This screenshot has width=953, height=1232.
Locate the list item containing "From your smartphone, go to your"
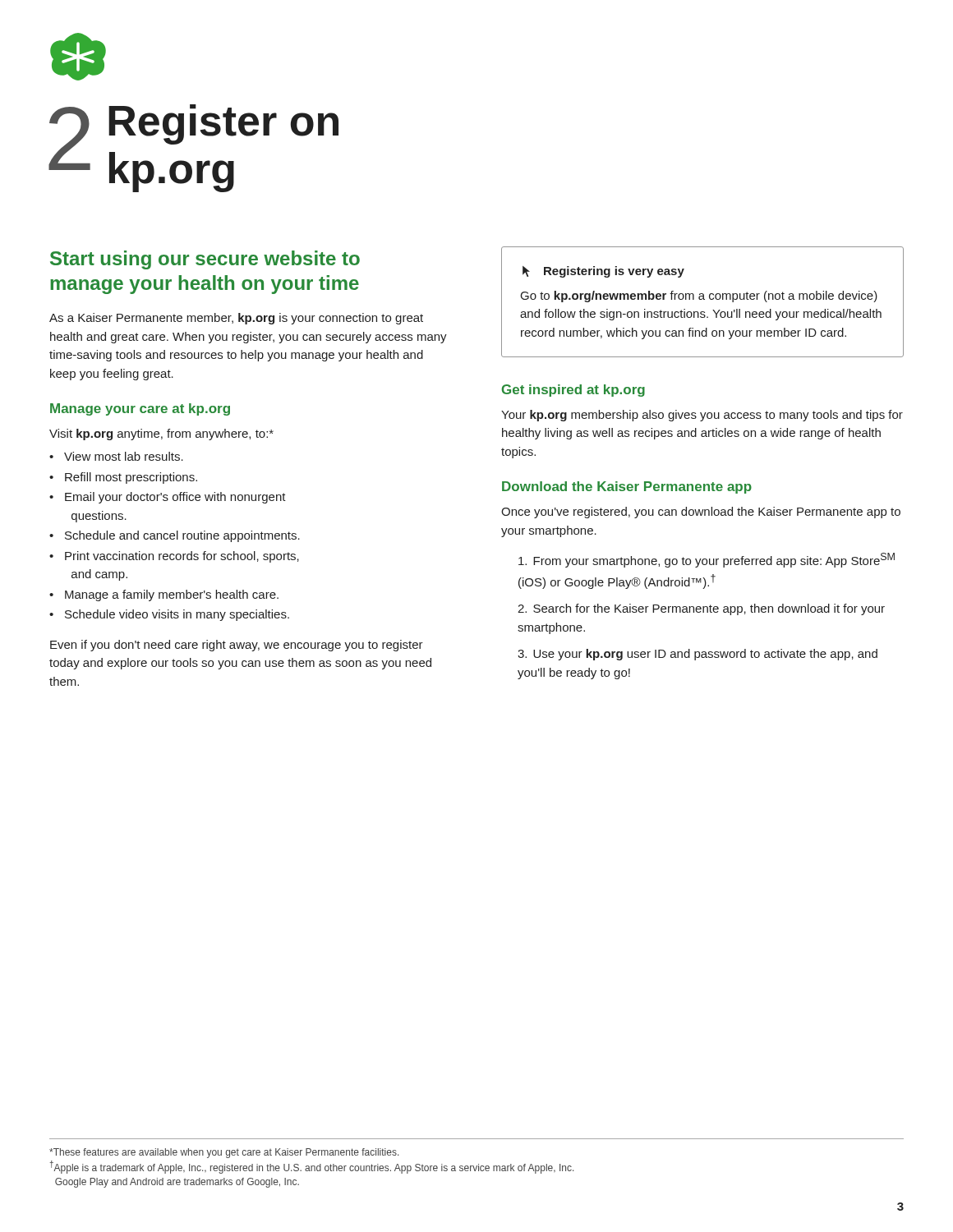[707, 570]
